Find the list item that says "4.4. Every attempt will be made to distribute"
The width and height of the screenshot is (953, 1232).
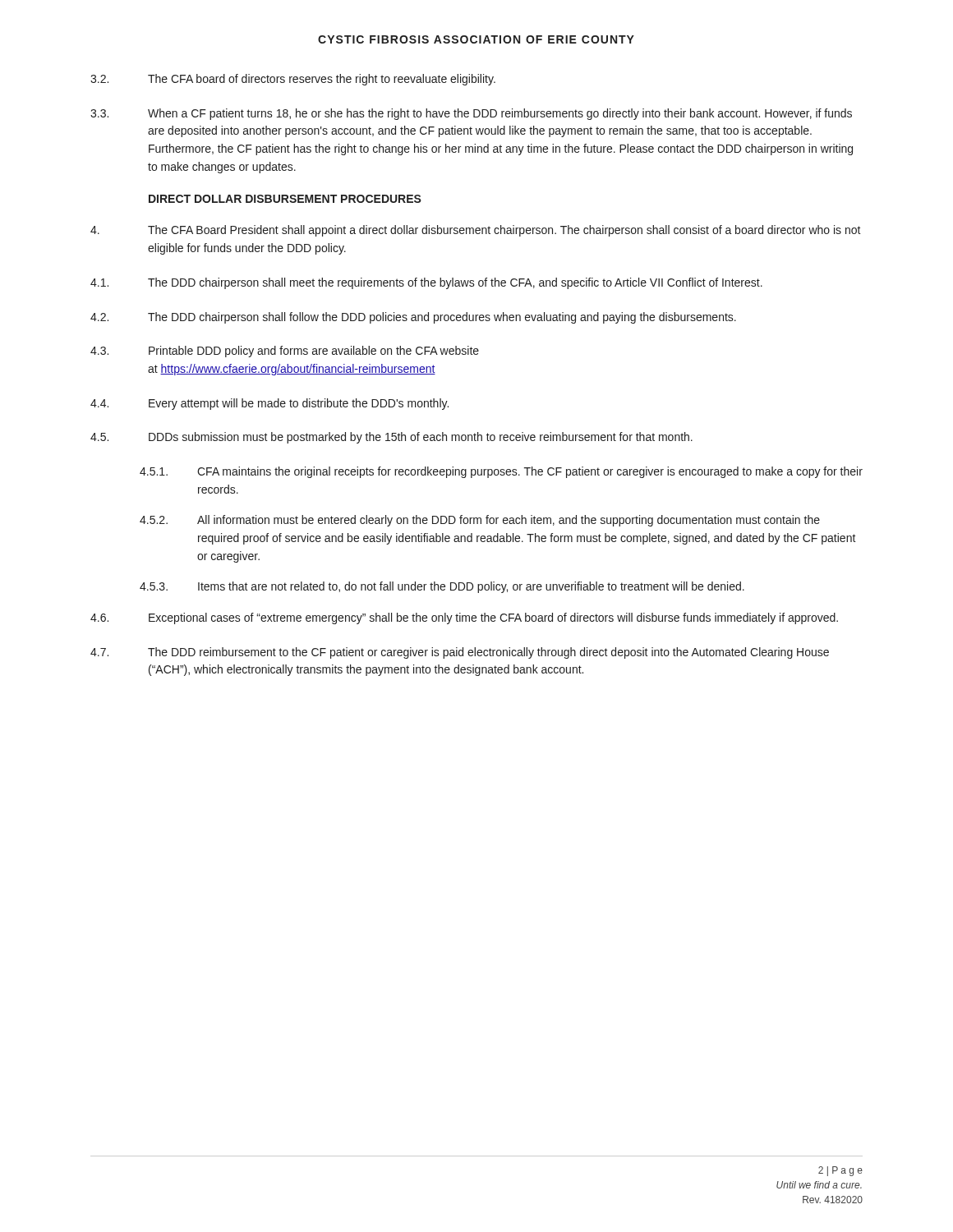click(269, 404)
